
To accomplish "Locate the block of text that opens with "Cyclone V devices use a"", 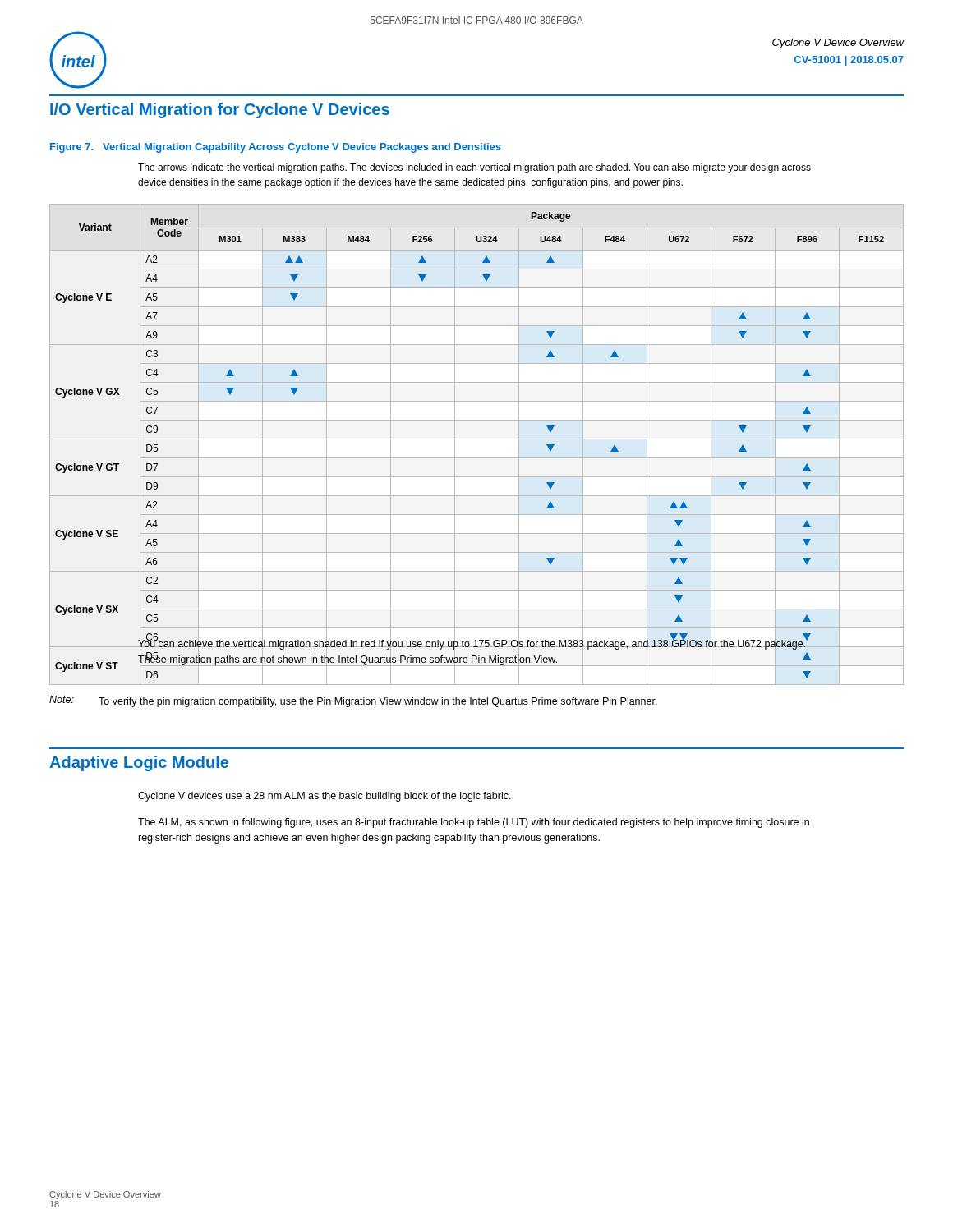I will pos(325,796).
